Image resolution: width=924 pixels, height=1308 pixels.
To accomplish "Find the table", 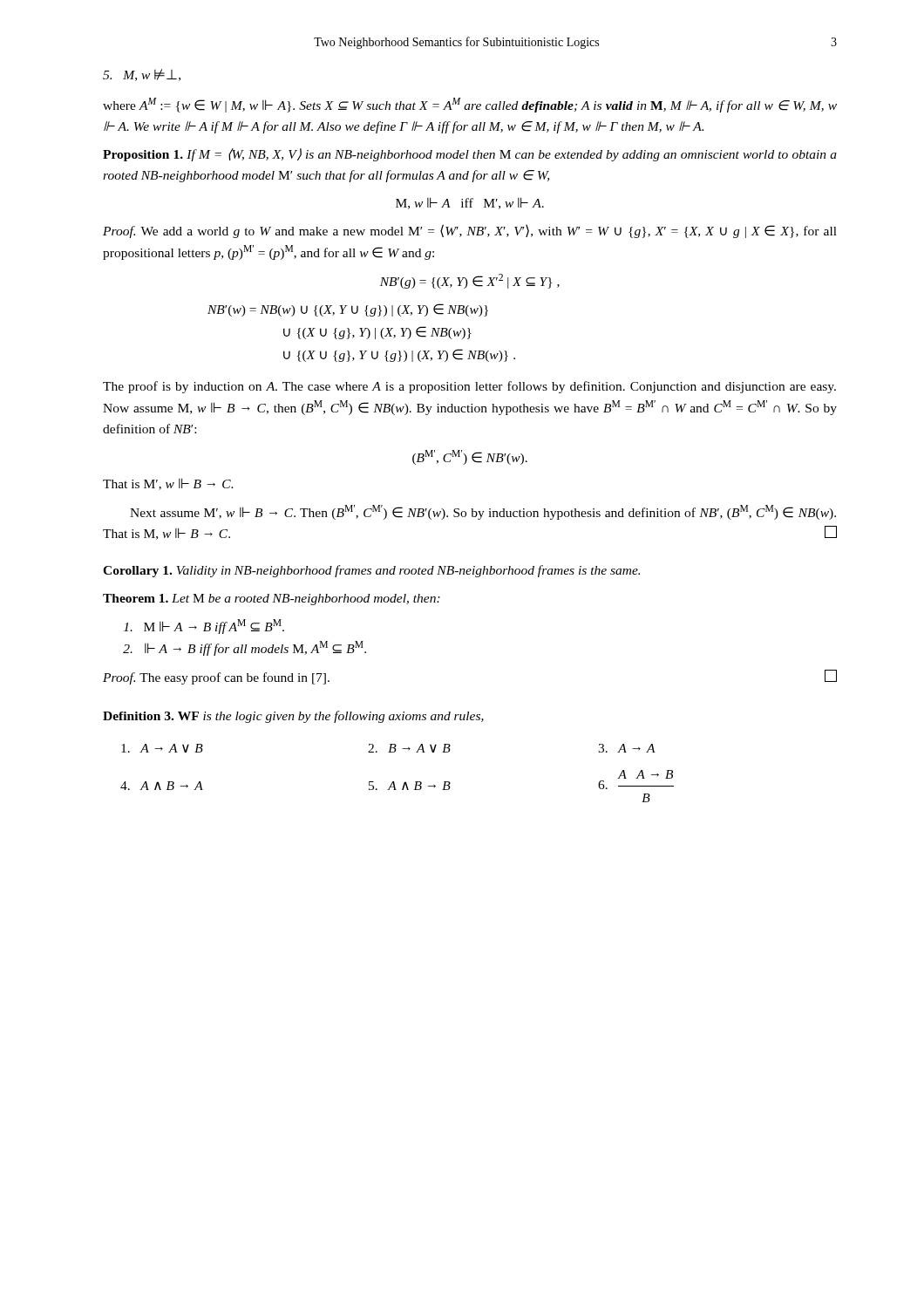I will (479, 773).
